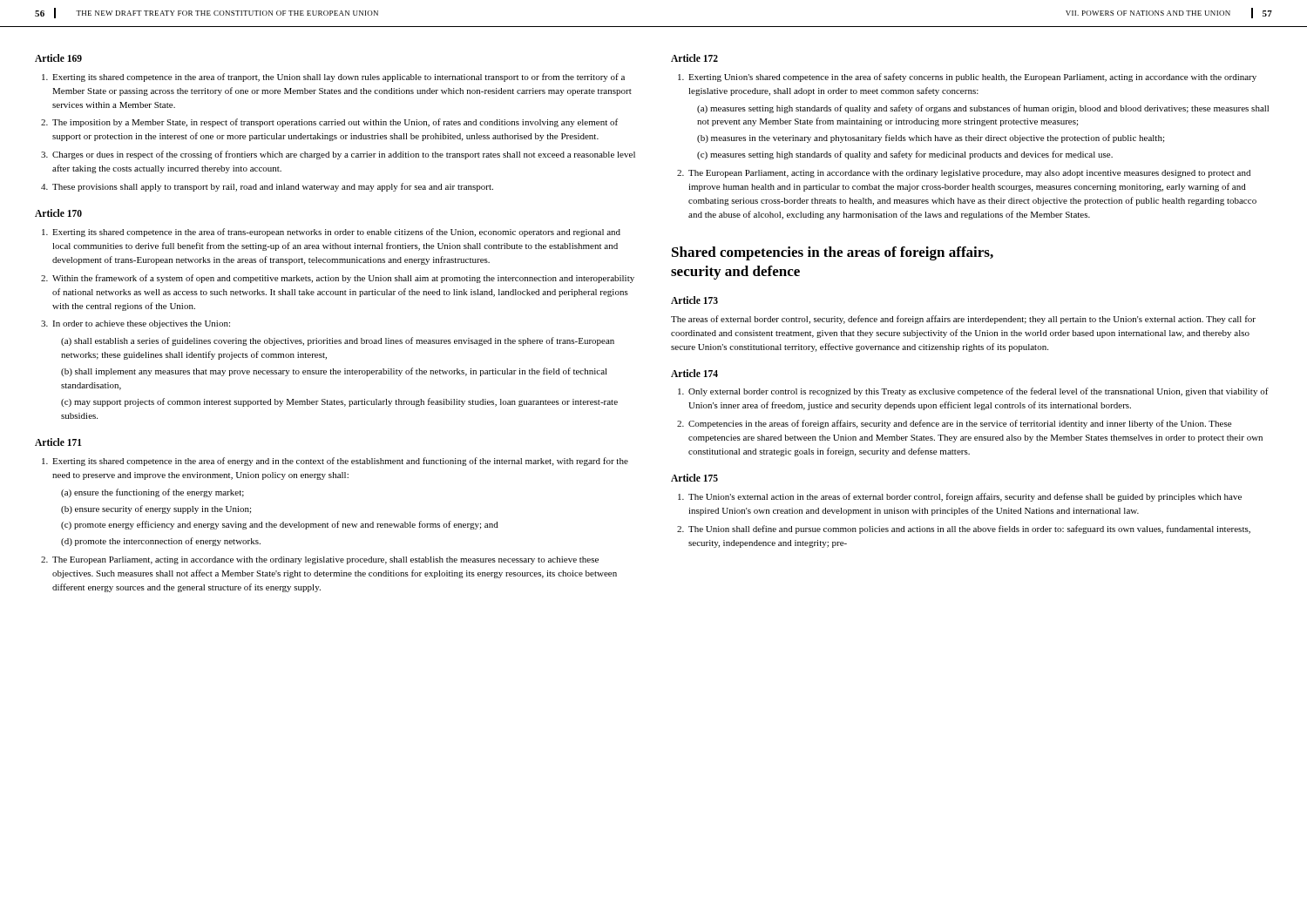Find the list item that reads "In order to achieve"
Viewport: 1307px width, 924px height.
[344, 371]
